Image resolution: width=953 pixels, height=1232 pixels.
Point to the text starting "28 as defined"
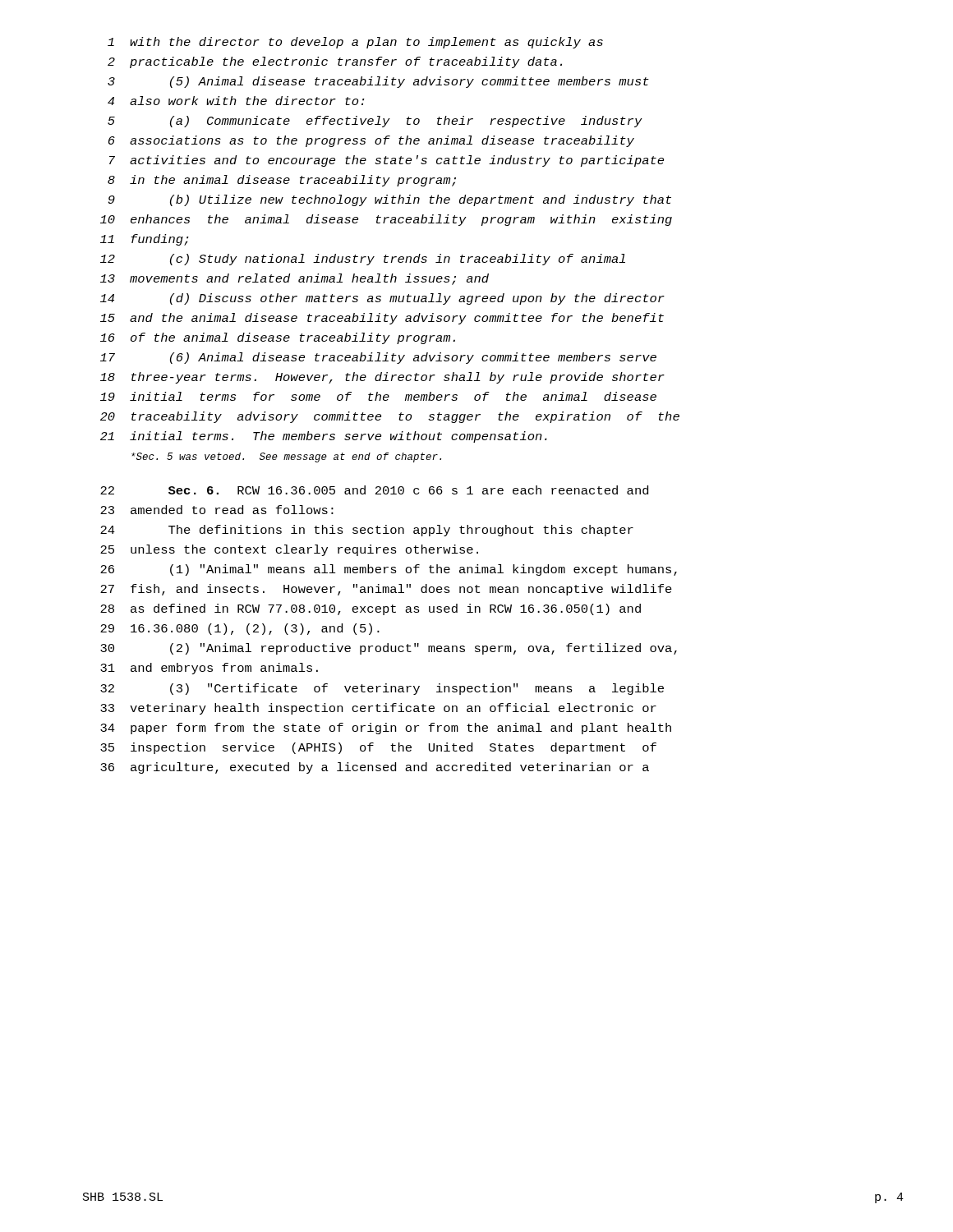(493, 610)
